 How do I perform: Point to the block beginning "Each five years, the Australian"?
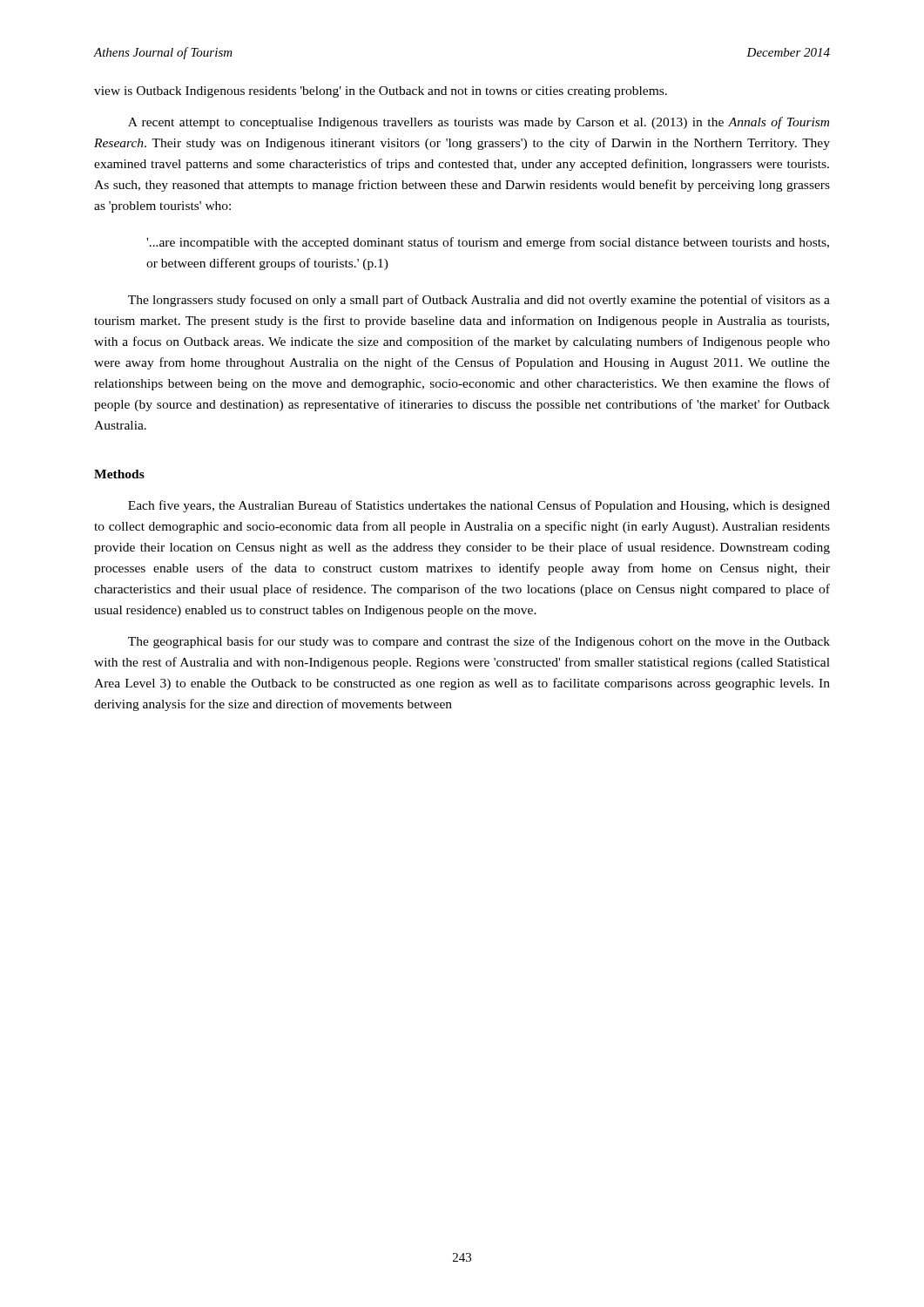(x=462, y=558)
